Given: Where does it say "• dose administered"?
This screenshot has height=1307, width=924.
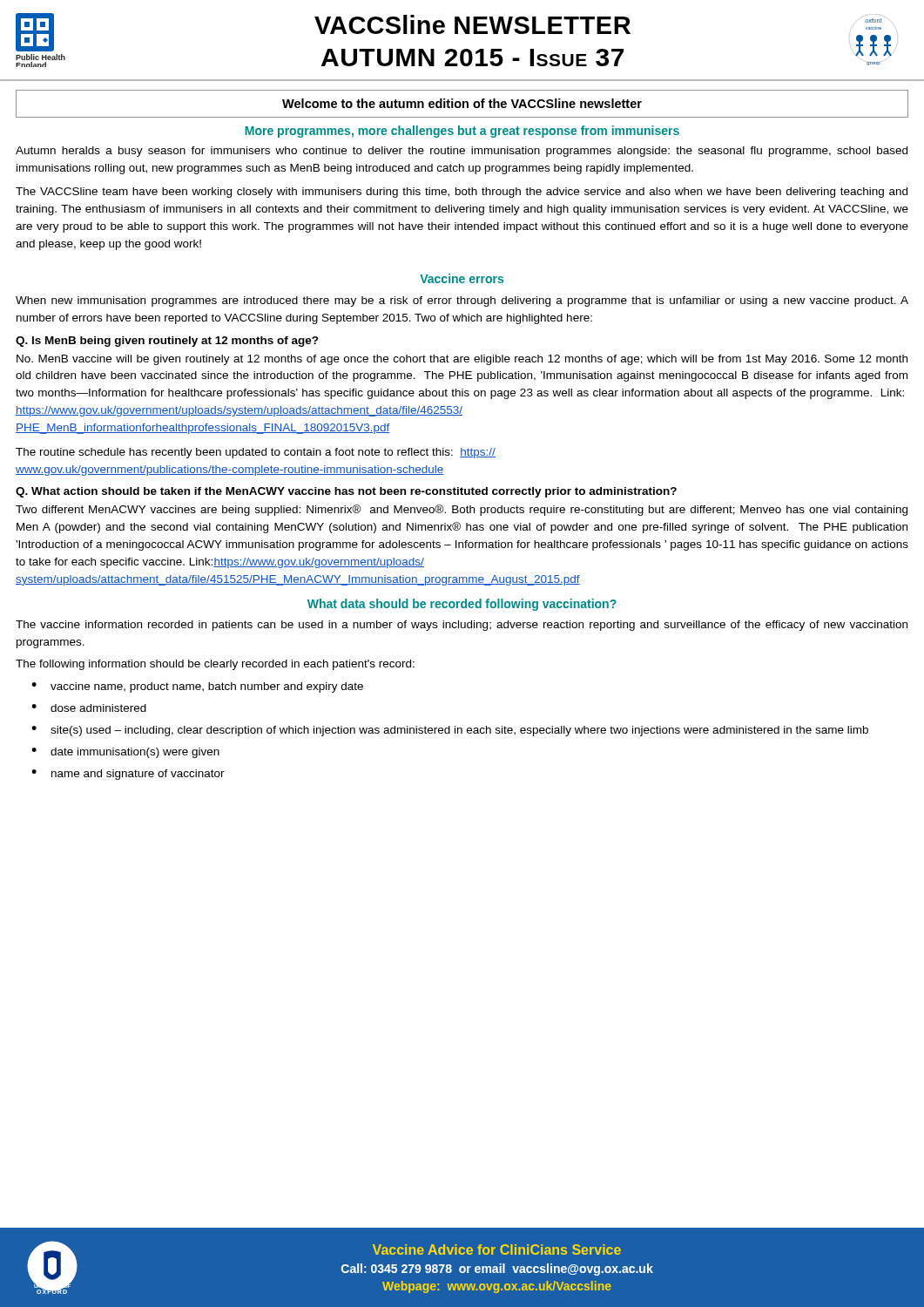Looking at the screenshot, I should 89,708.
